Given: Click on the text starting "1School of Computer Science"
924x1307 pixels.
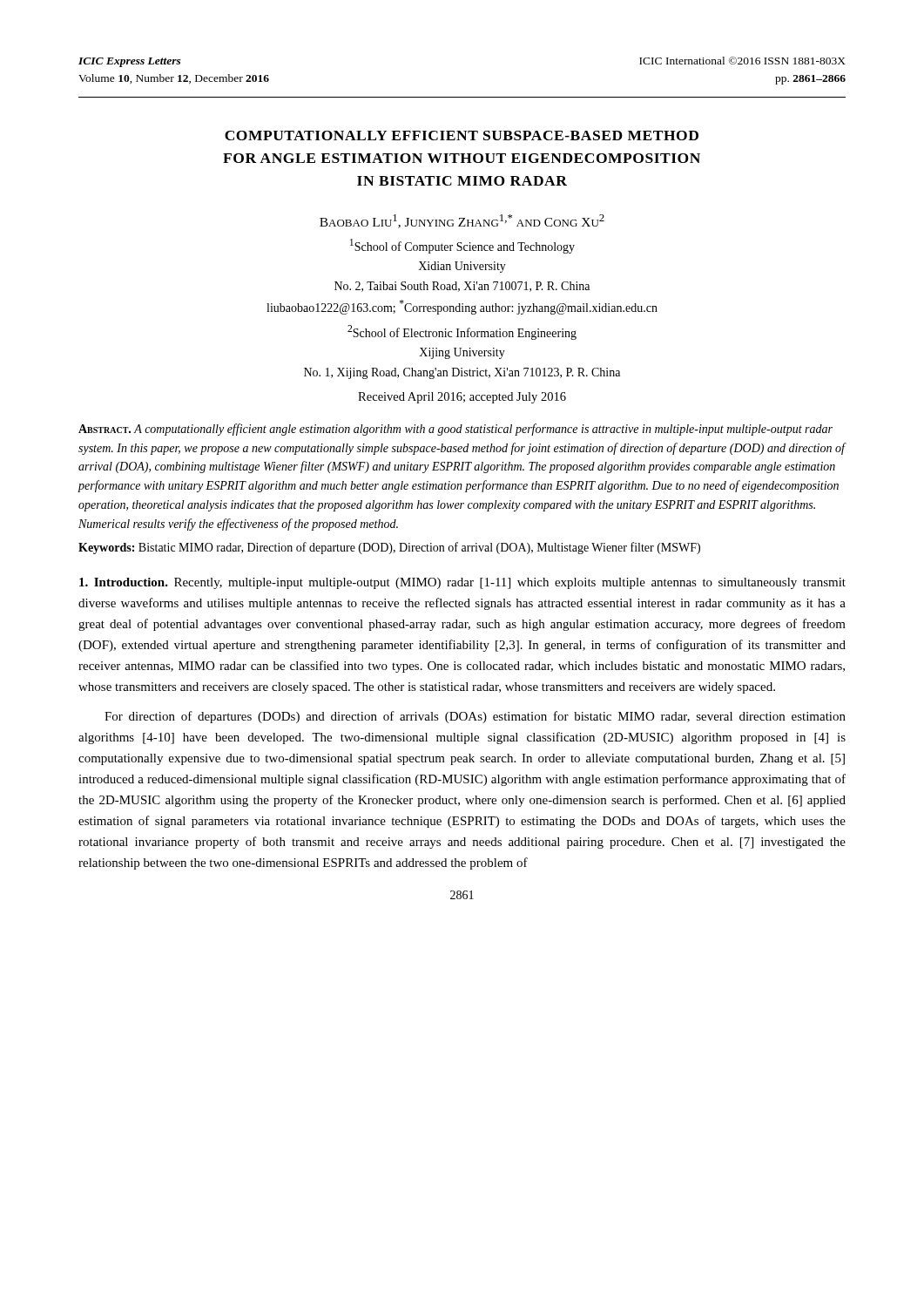Looking at the screenshot, I should tap(462, 277).
